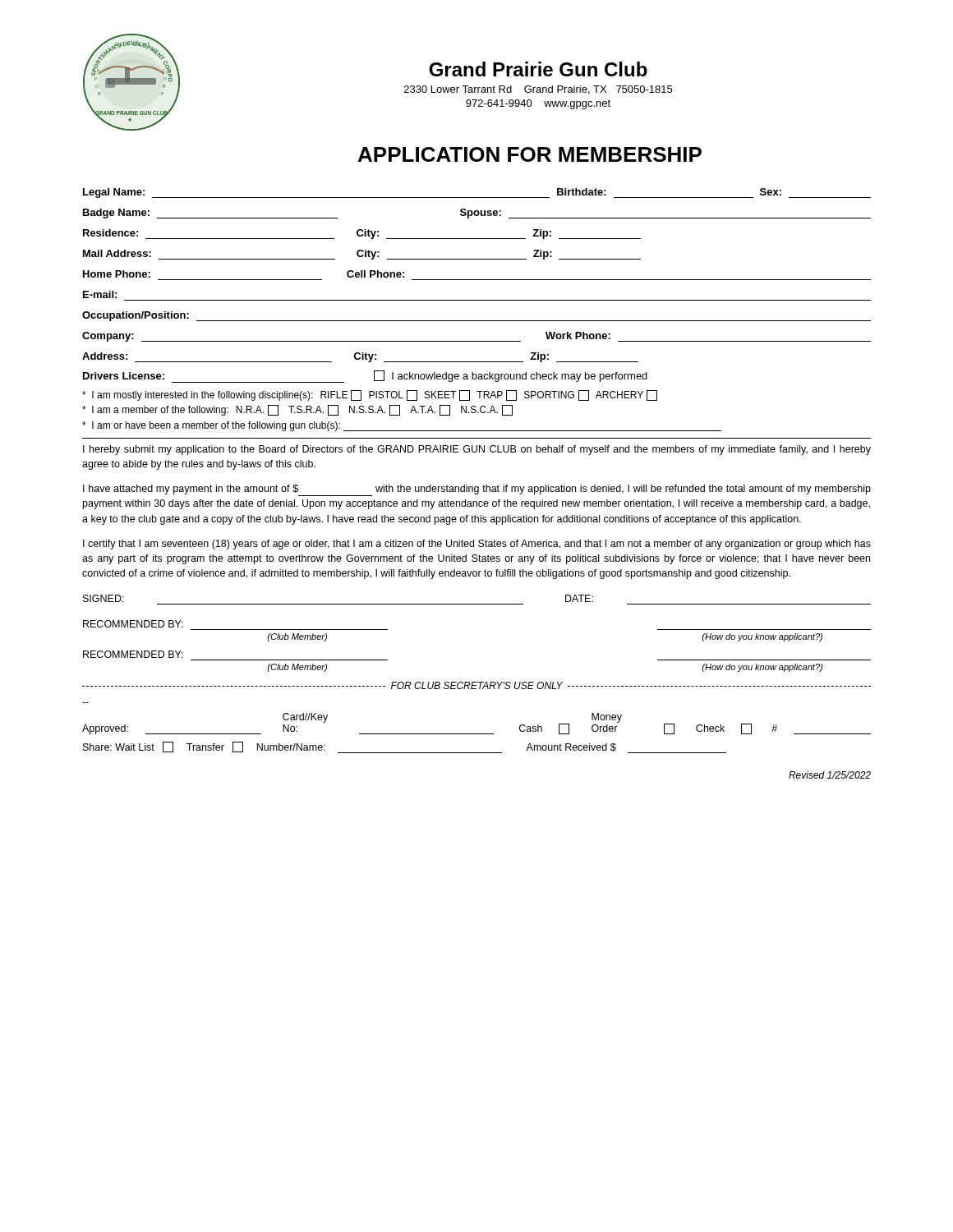The width and height of the screenshot is (953, 1232).
Task: Locate the block of text that opens with "I hereby submit my application to"
Action: [476, 457]
